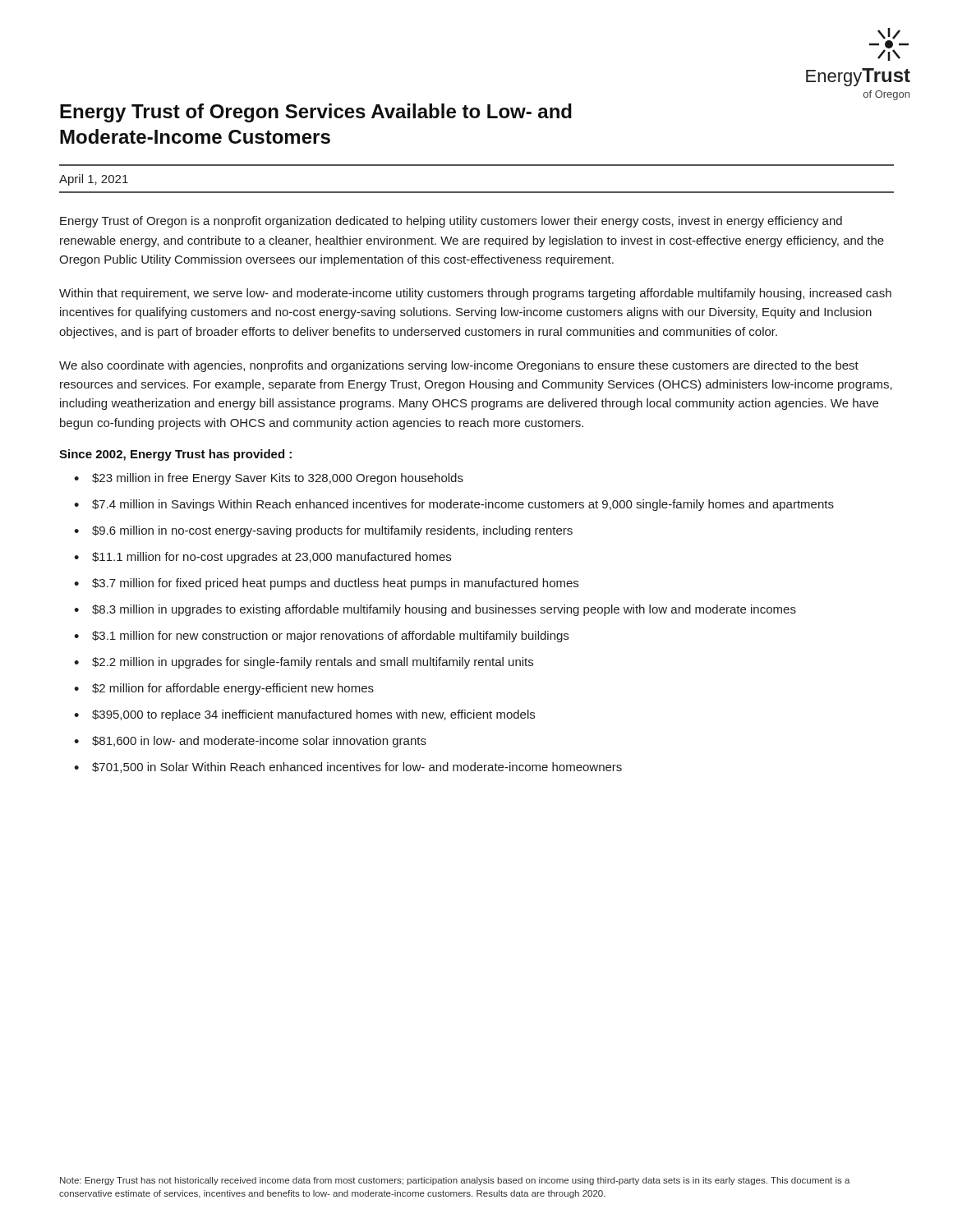Find the block on this page that starts "• $9.6 million in no-cost energy-saving products for"

tap(484, 532)
